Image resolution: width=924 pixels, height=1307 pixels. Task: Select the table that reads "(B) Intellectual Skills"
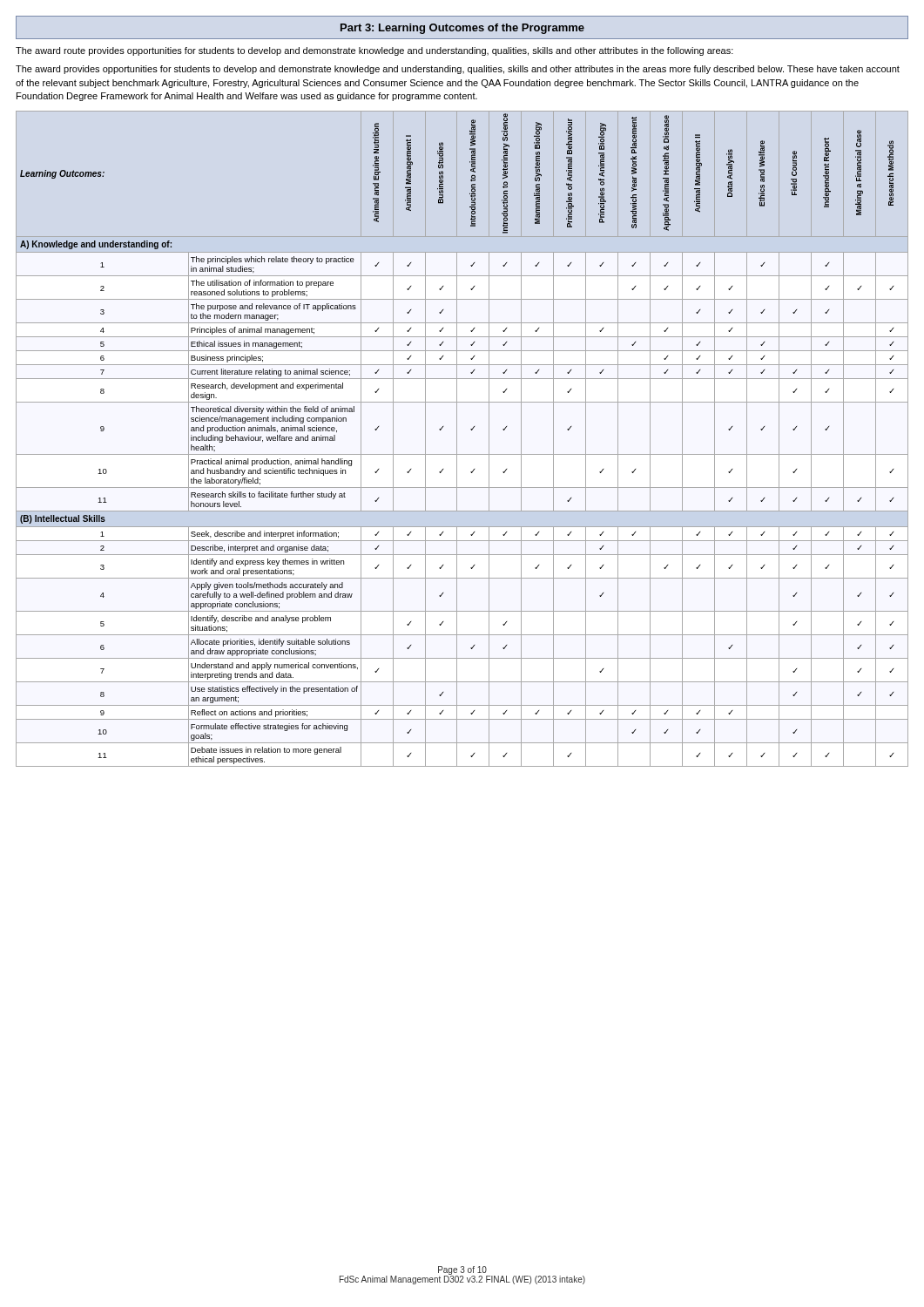point(462,439)
